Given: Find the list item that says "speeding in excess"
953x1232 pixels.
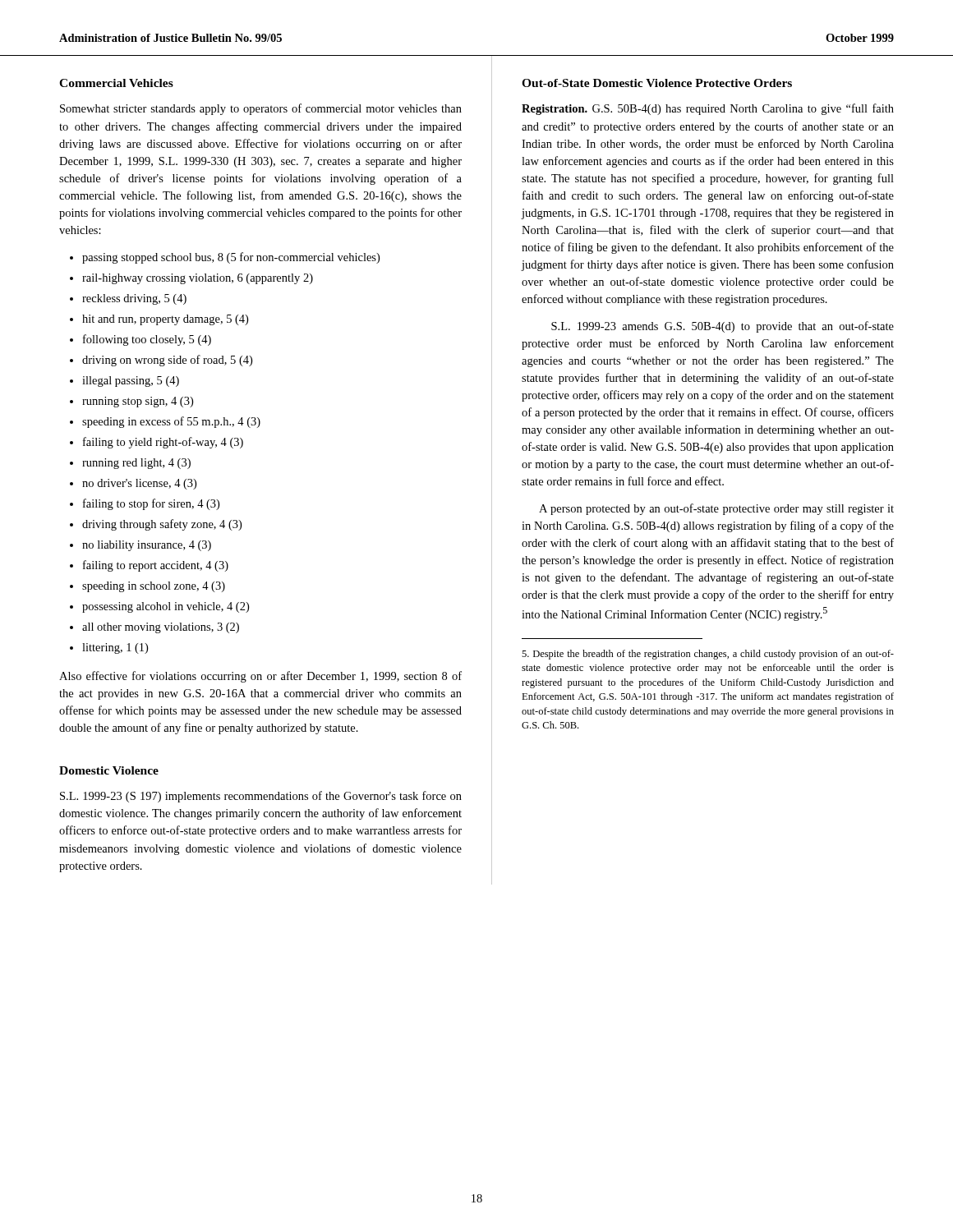Looking at the screenshot, I should [171, 421].
